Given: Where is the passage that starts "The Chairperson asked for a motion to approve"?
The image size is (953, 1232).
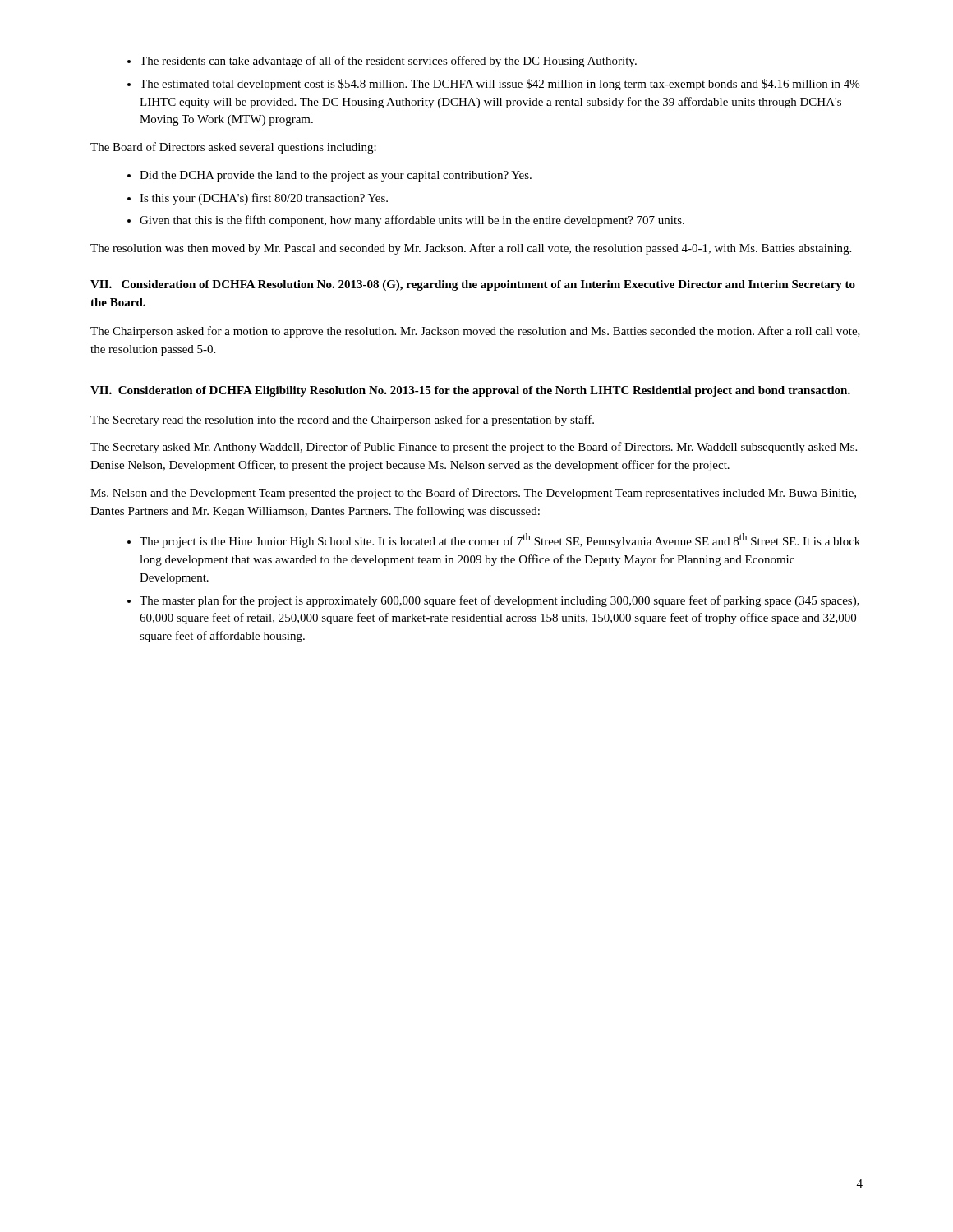Looking at the screenshot, I should tap(476, 341).
